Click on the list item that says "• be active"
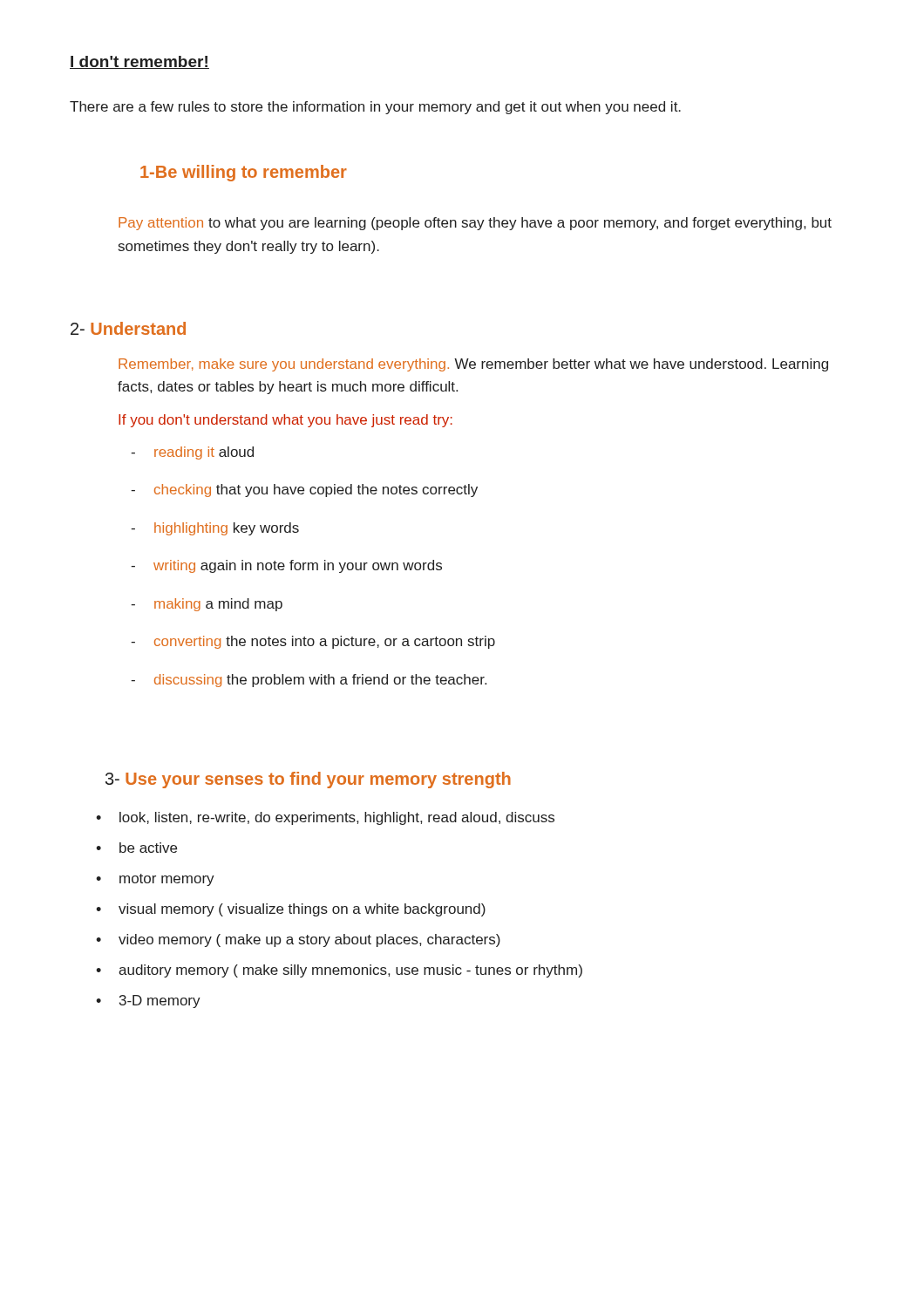This screenshot has width=924, height=1308. (x=137, y=849)
